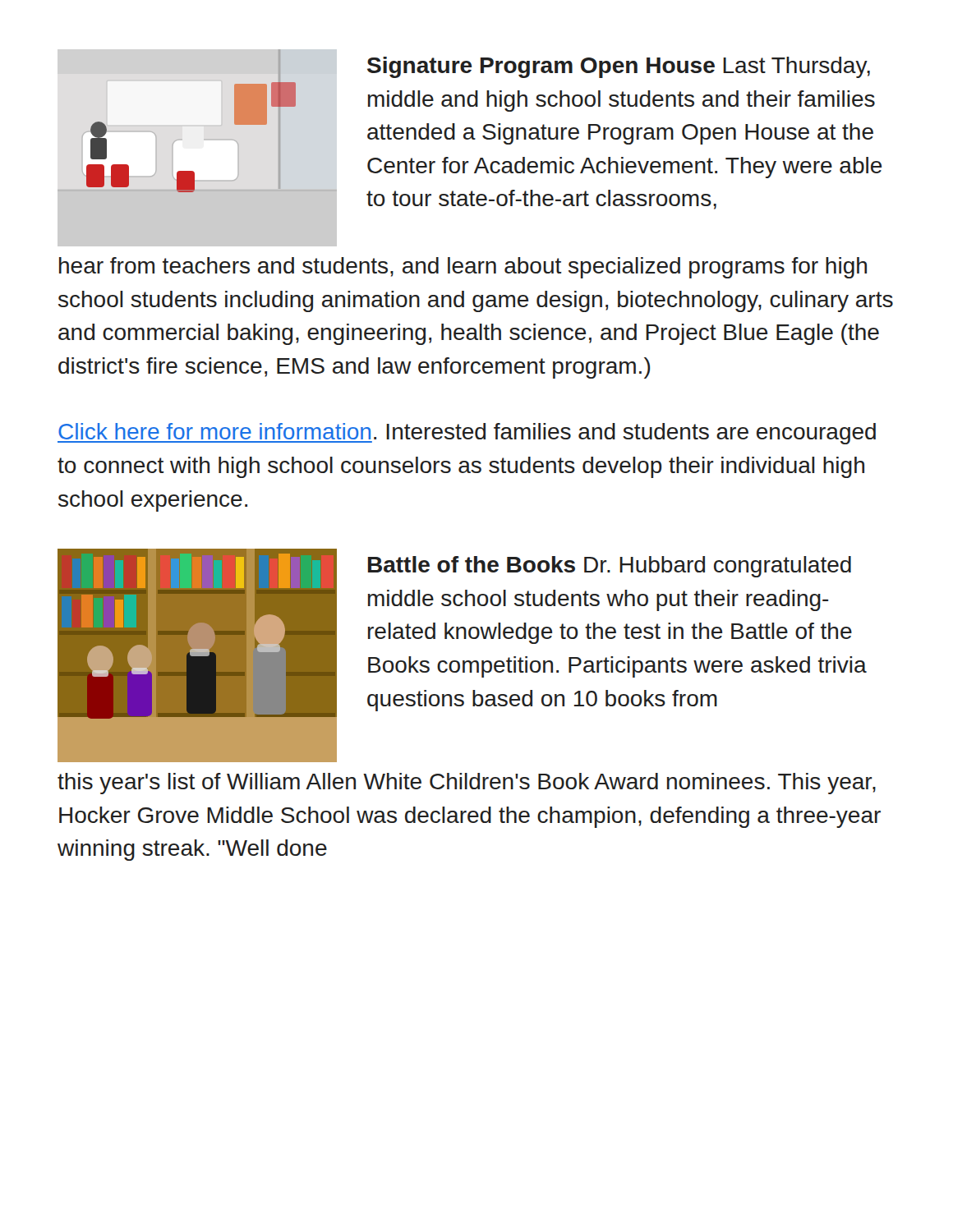Image resolution: width=953 pixels, height=1232 pixels.
Task: Find the region starting "hear from teachers and students,"
Action: pos(475,316)
